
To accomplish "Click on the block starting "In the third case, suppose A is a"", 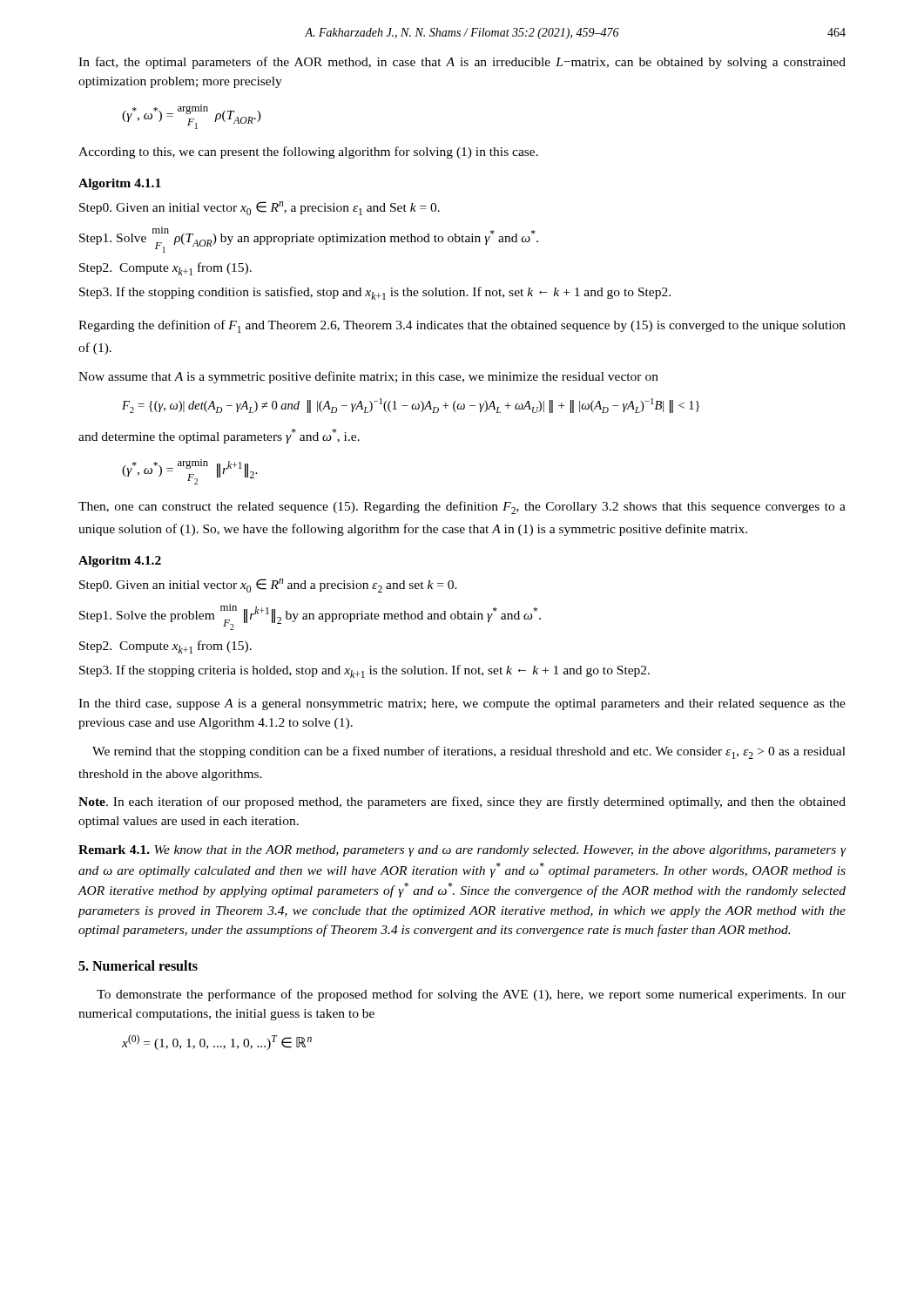I will click(462, 713).
